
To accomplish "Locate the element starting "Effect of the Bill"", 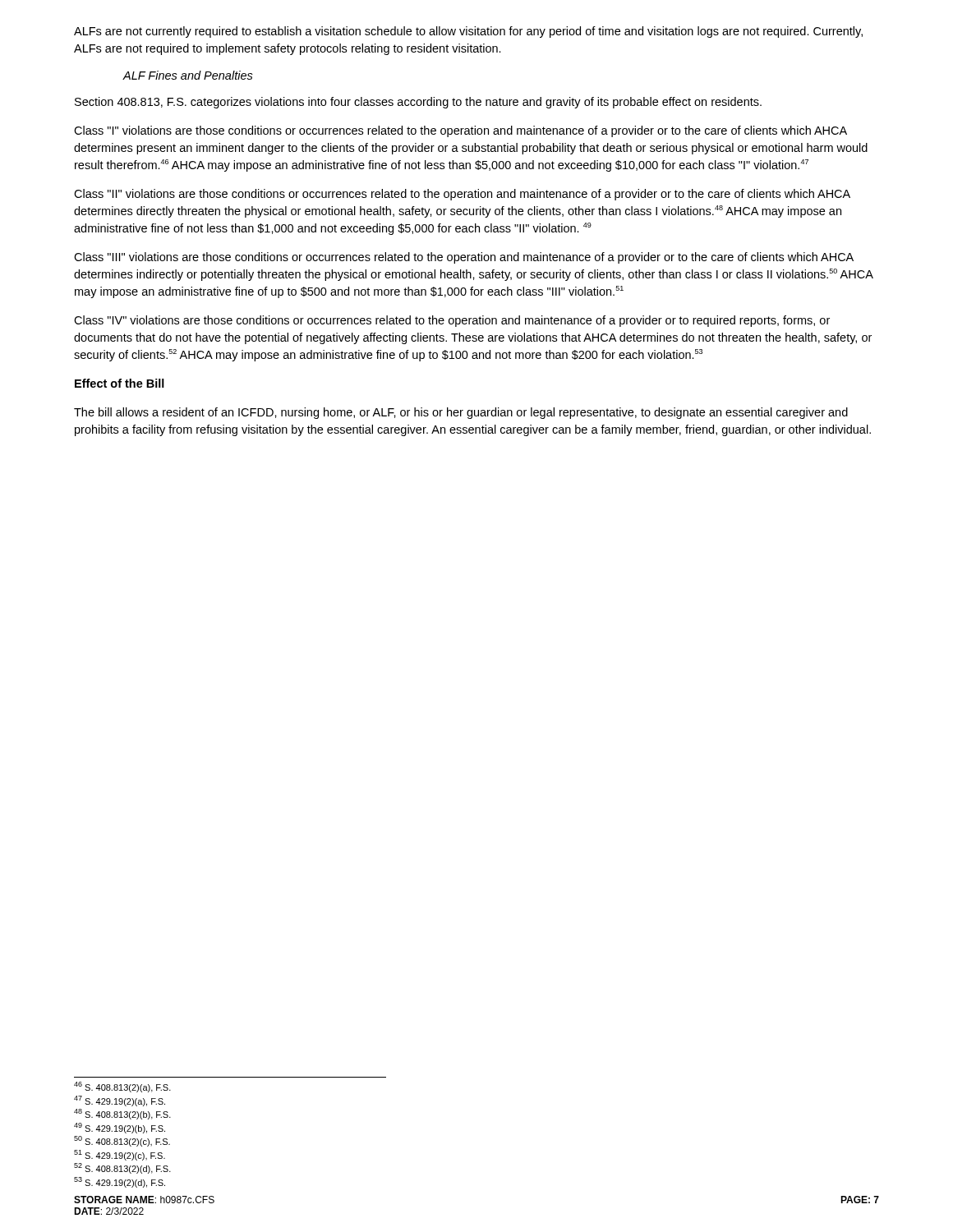I will point(120,383).
